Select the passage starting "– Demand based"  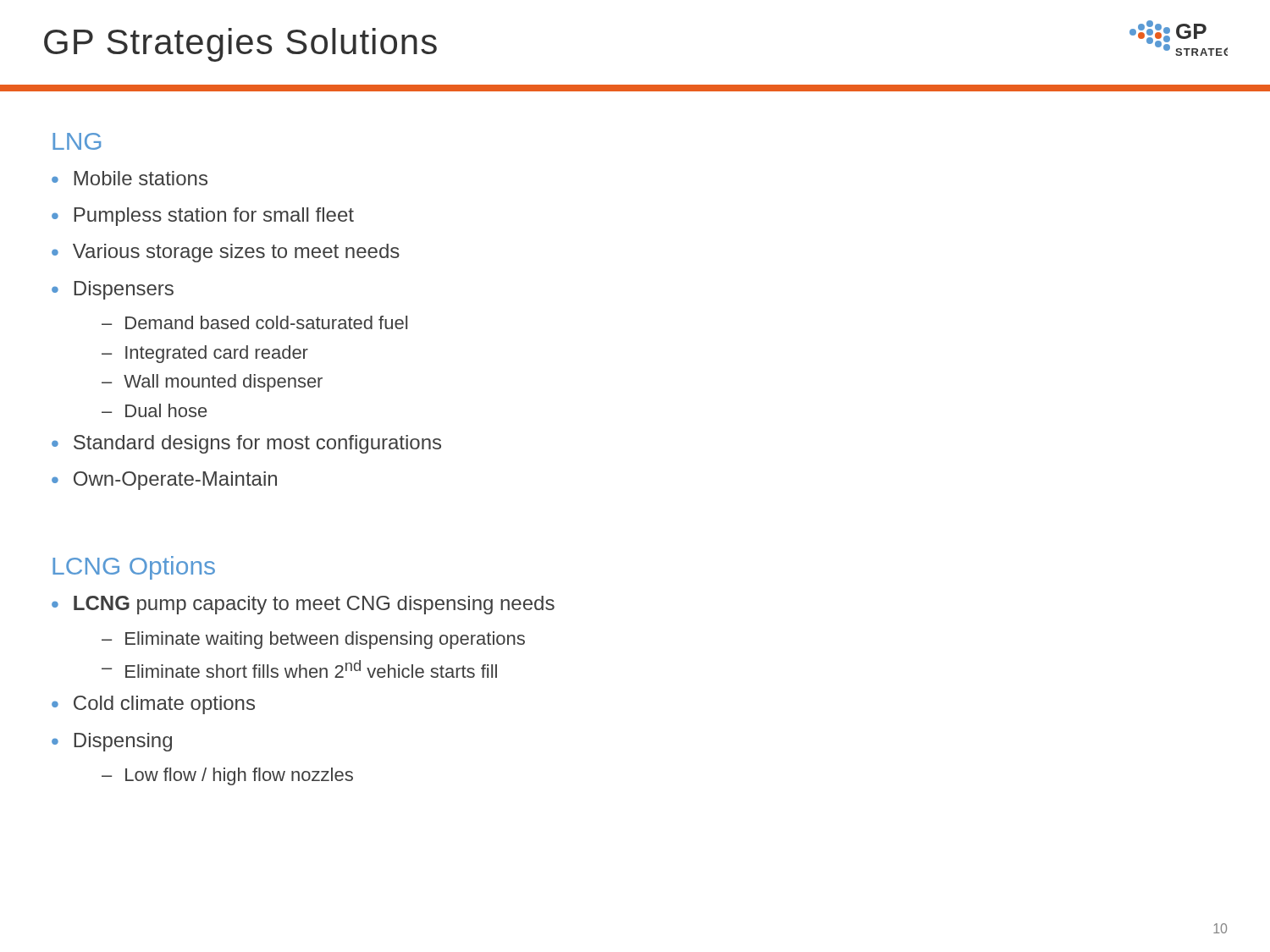point(255,323)
